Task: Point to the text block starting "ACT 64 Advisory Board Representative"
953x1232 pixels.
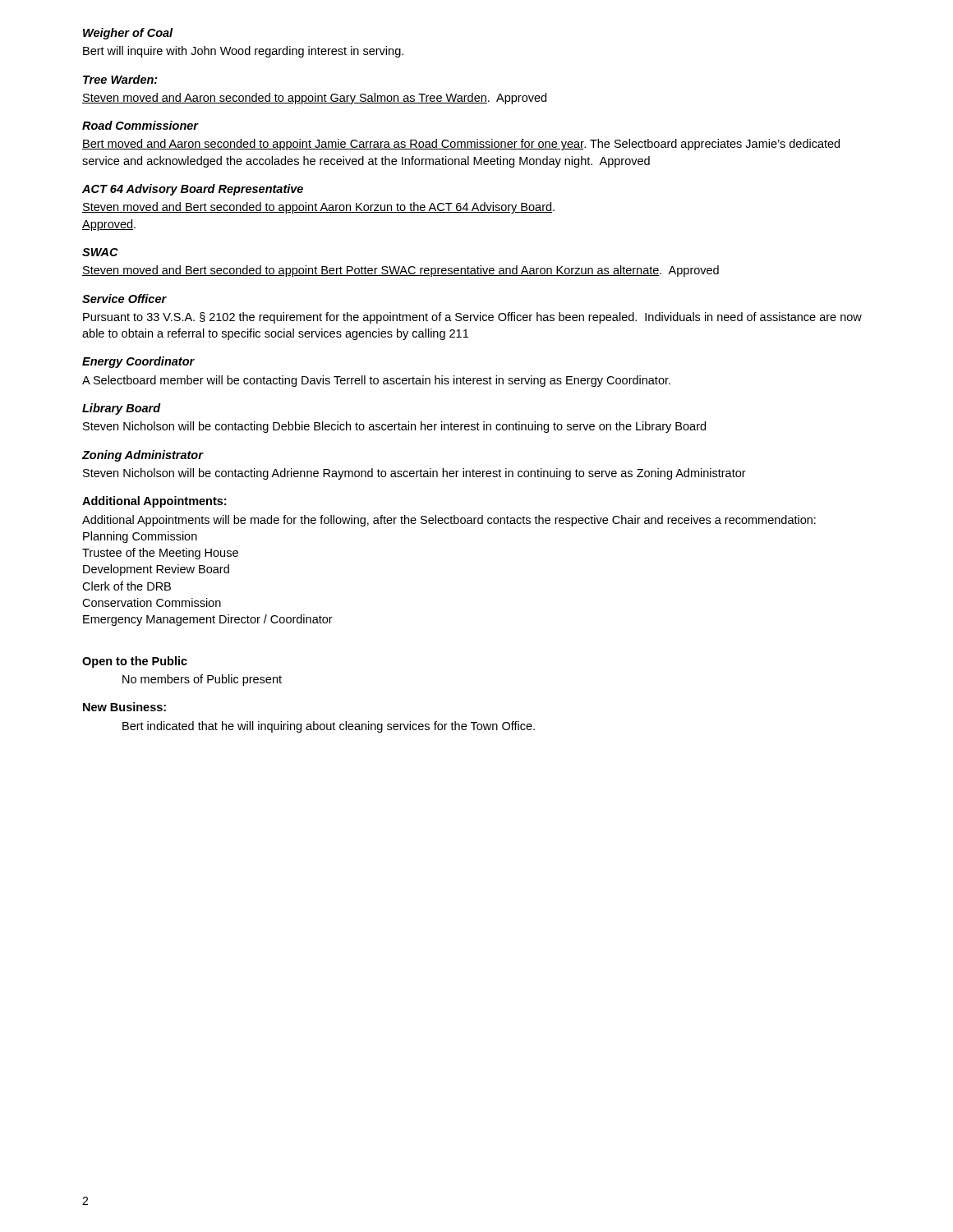Action: pyautogui.click(x=193, y=189)
